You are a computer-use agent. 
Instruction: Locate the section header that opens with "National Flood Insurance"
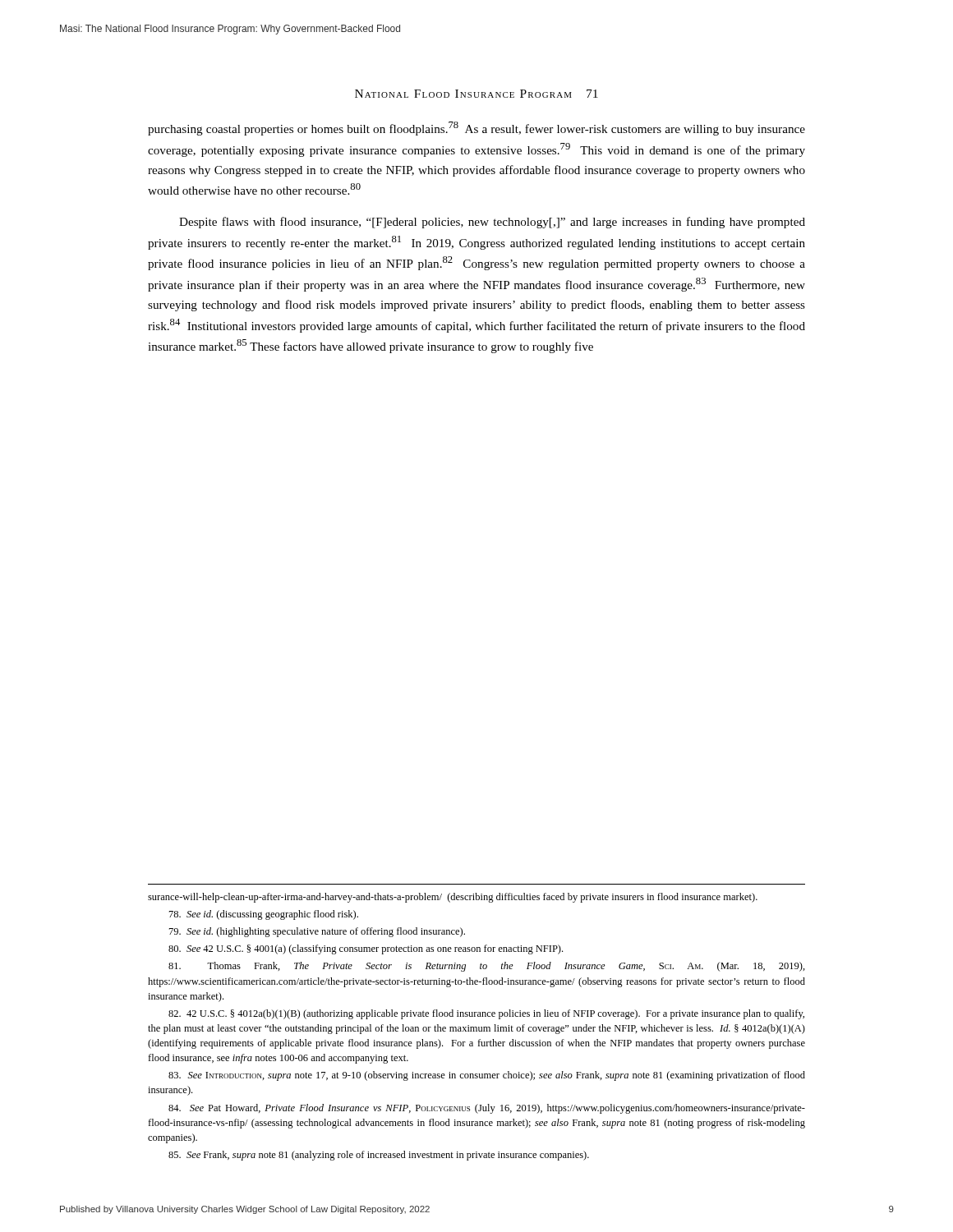(x=476, y=94)
